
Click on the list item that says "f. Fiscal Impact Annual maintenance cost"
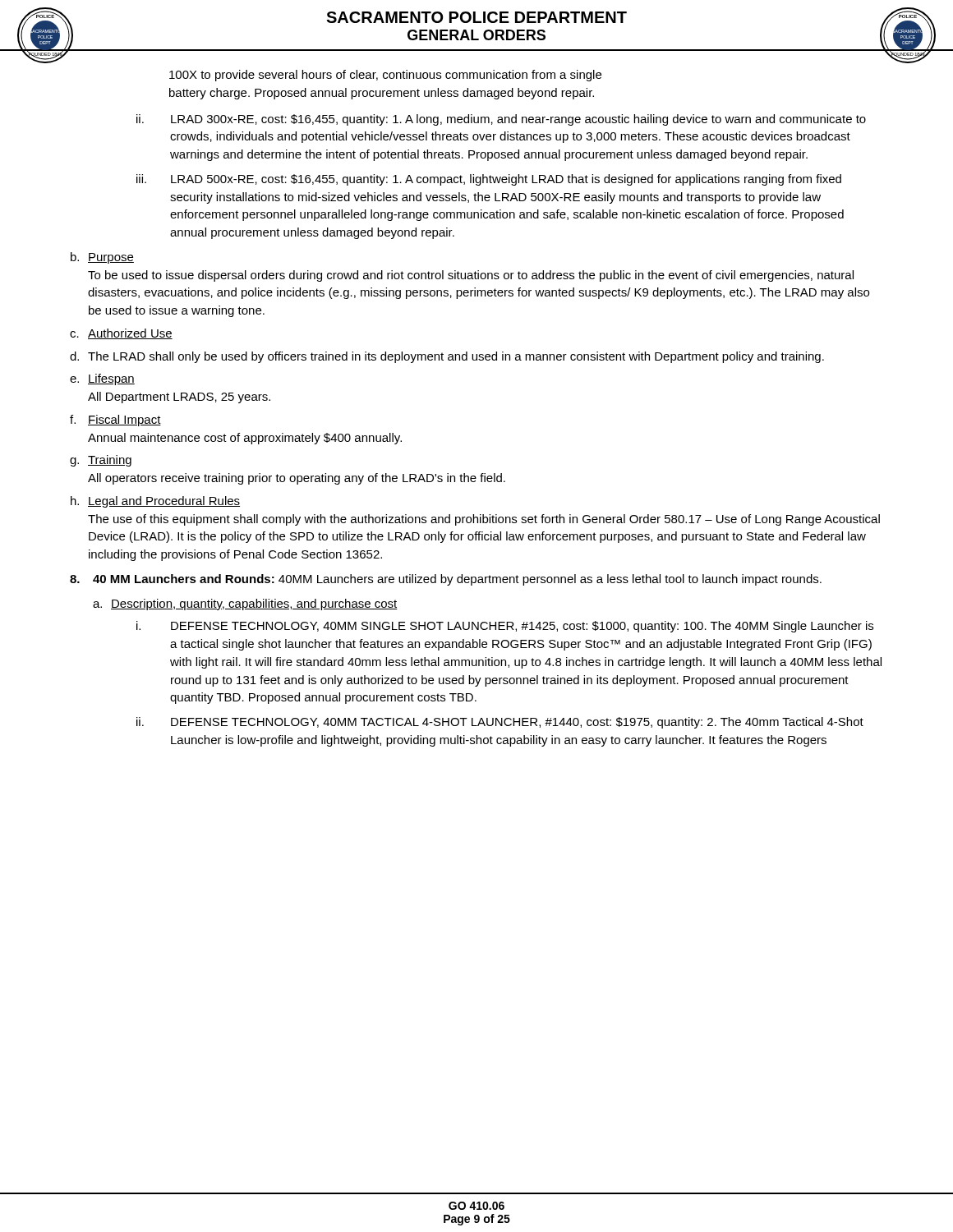pos(115,421)
